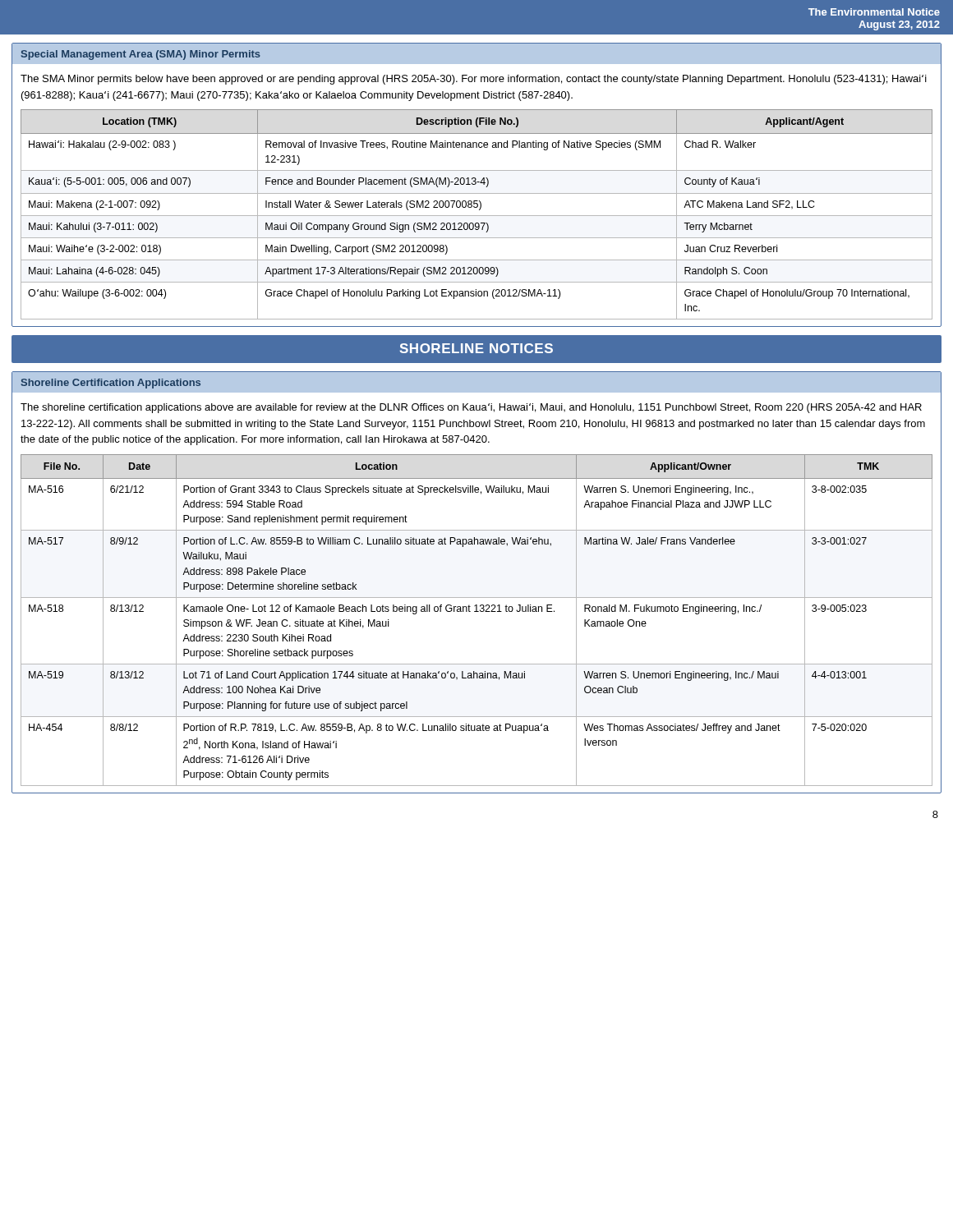
Task: Click the passage that begins "The SMA Minor permits below have been"
Action: click(474, 86)
